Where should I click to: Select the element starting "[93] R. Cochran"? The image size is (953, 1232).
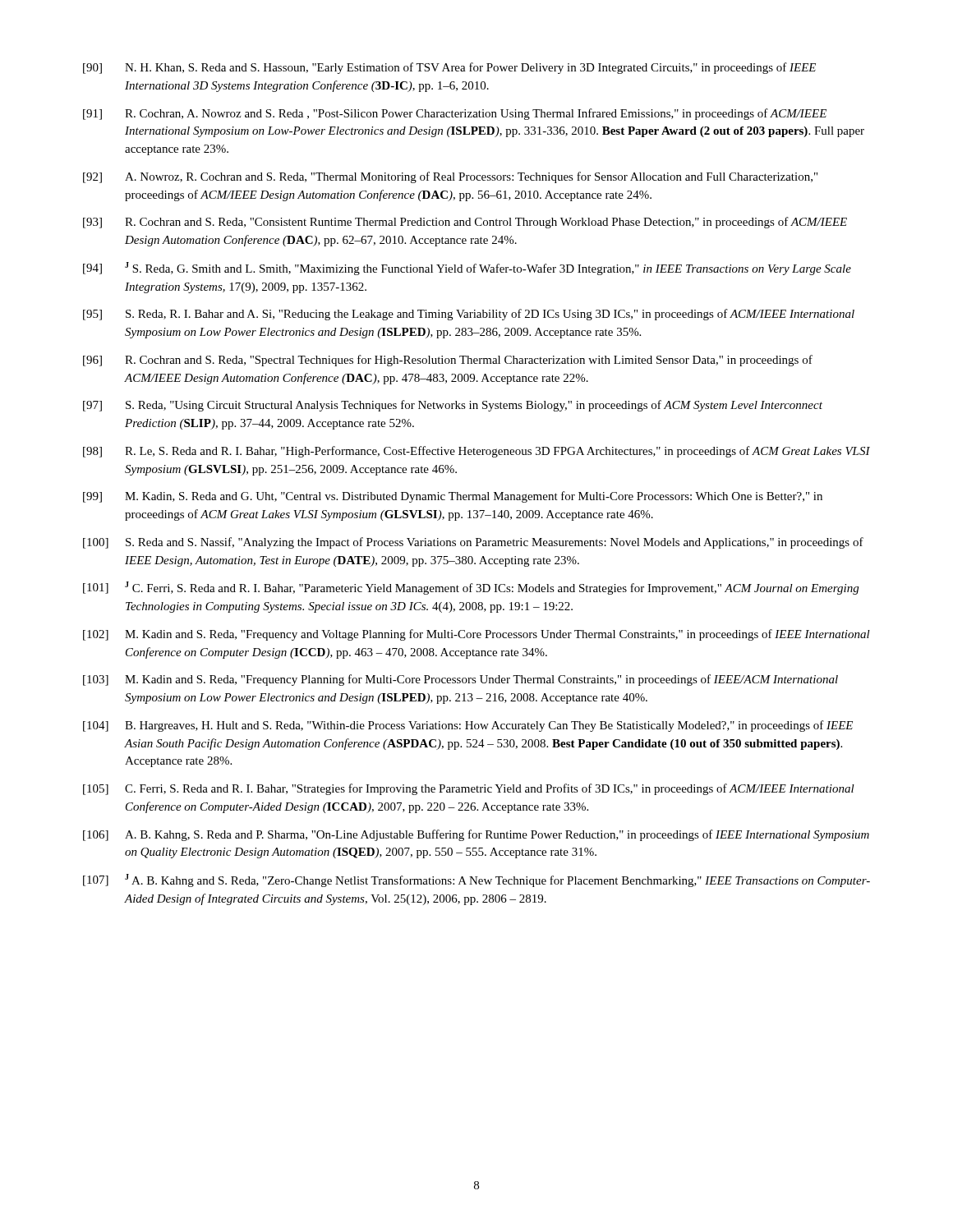click(476, 232)
